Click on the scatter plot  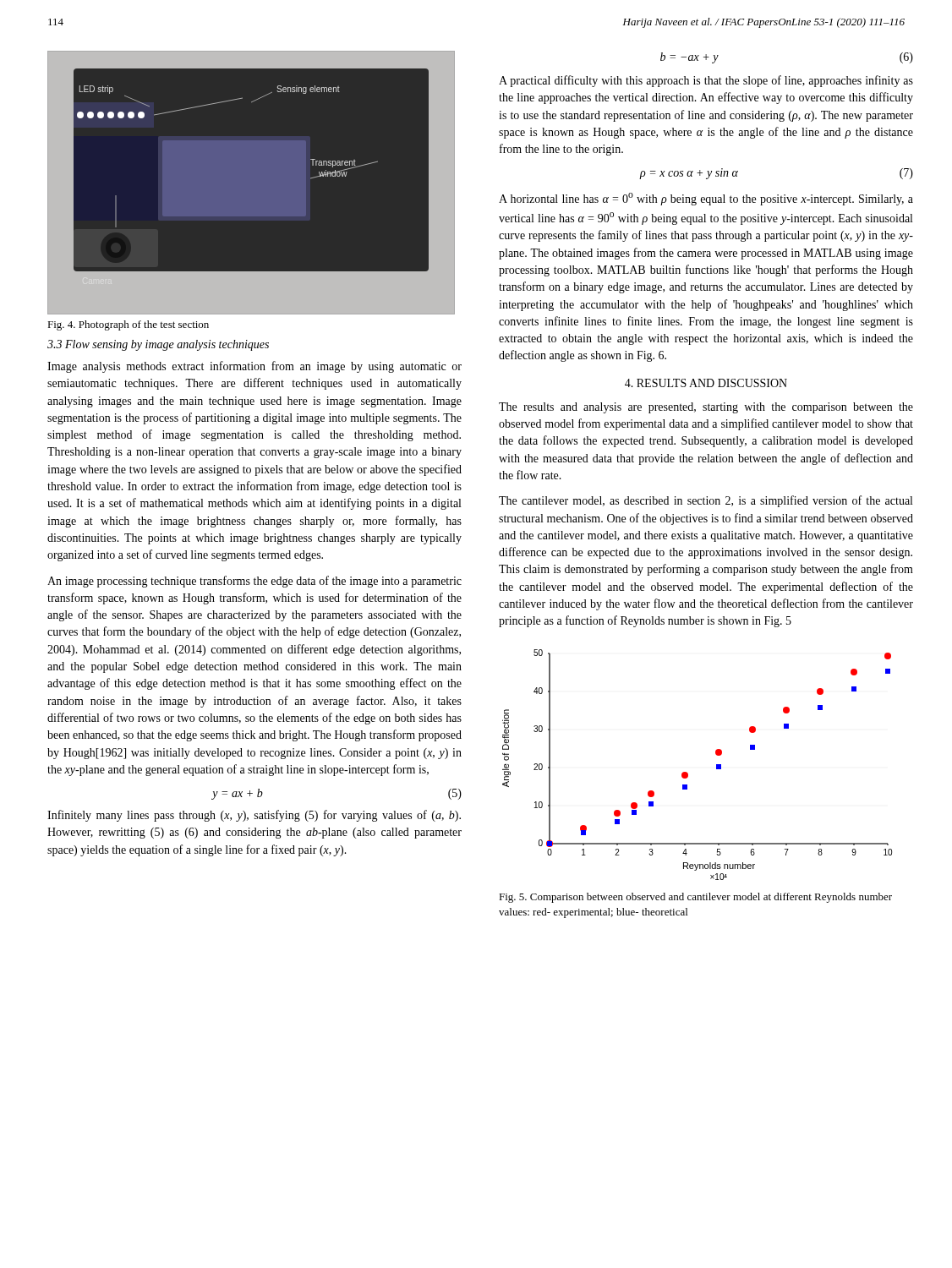[x=706, y=763]
